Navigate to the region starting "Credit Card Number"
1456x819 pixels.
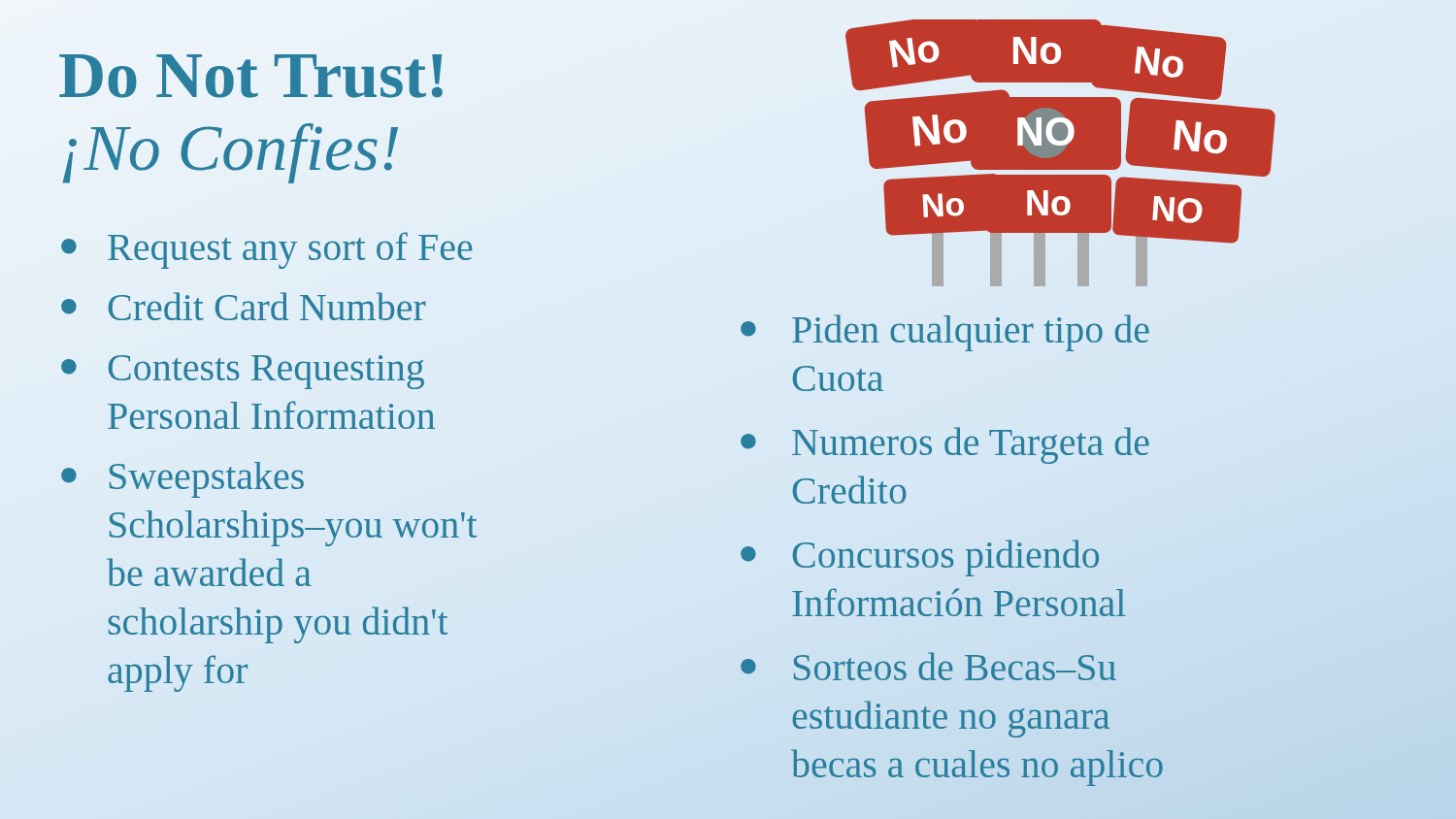(x=266, y=307)
